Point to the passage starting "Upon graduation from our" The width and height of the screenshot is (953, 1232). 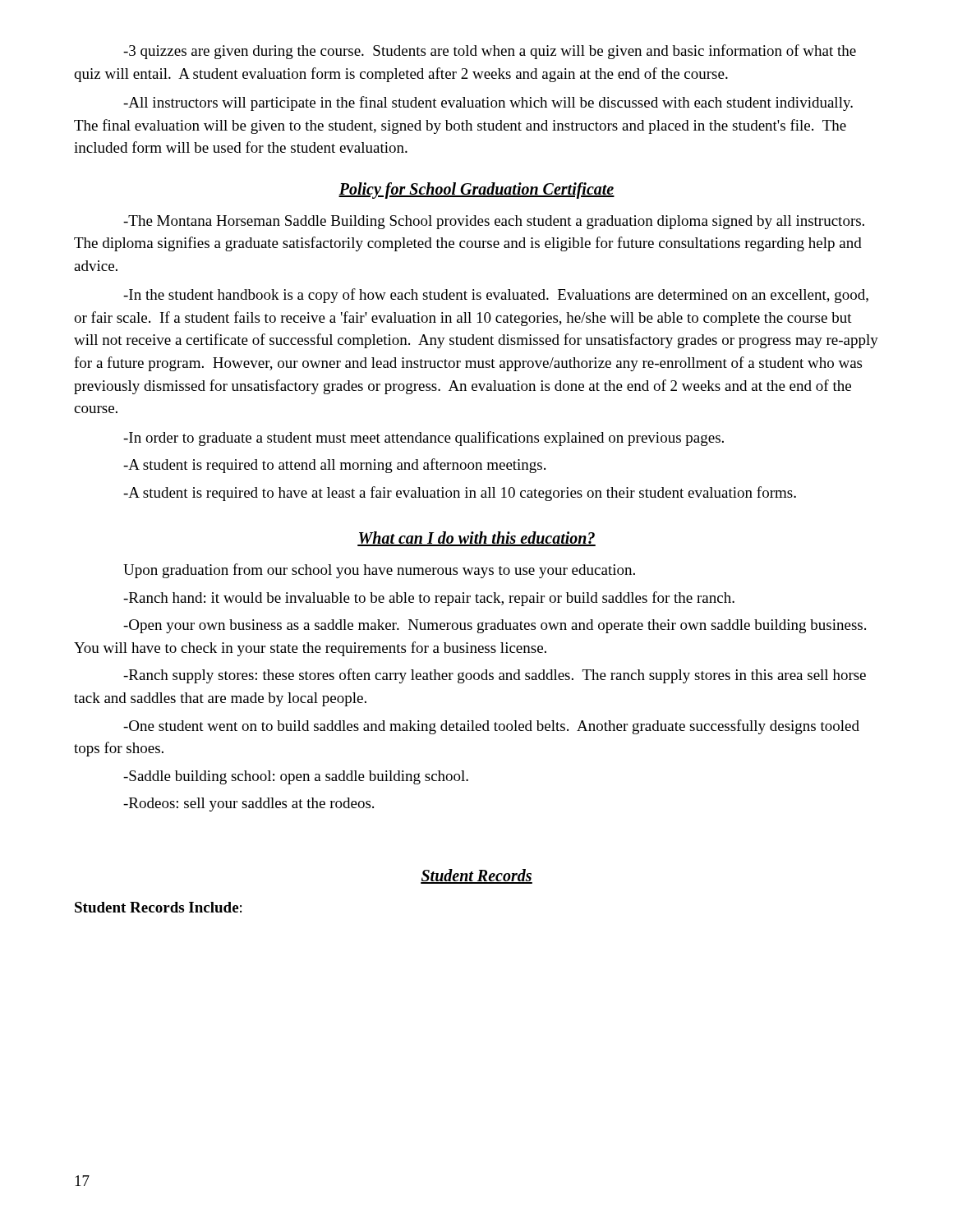(476, 570)
